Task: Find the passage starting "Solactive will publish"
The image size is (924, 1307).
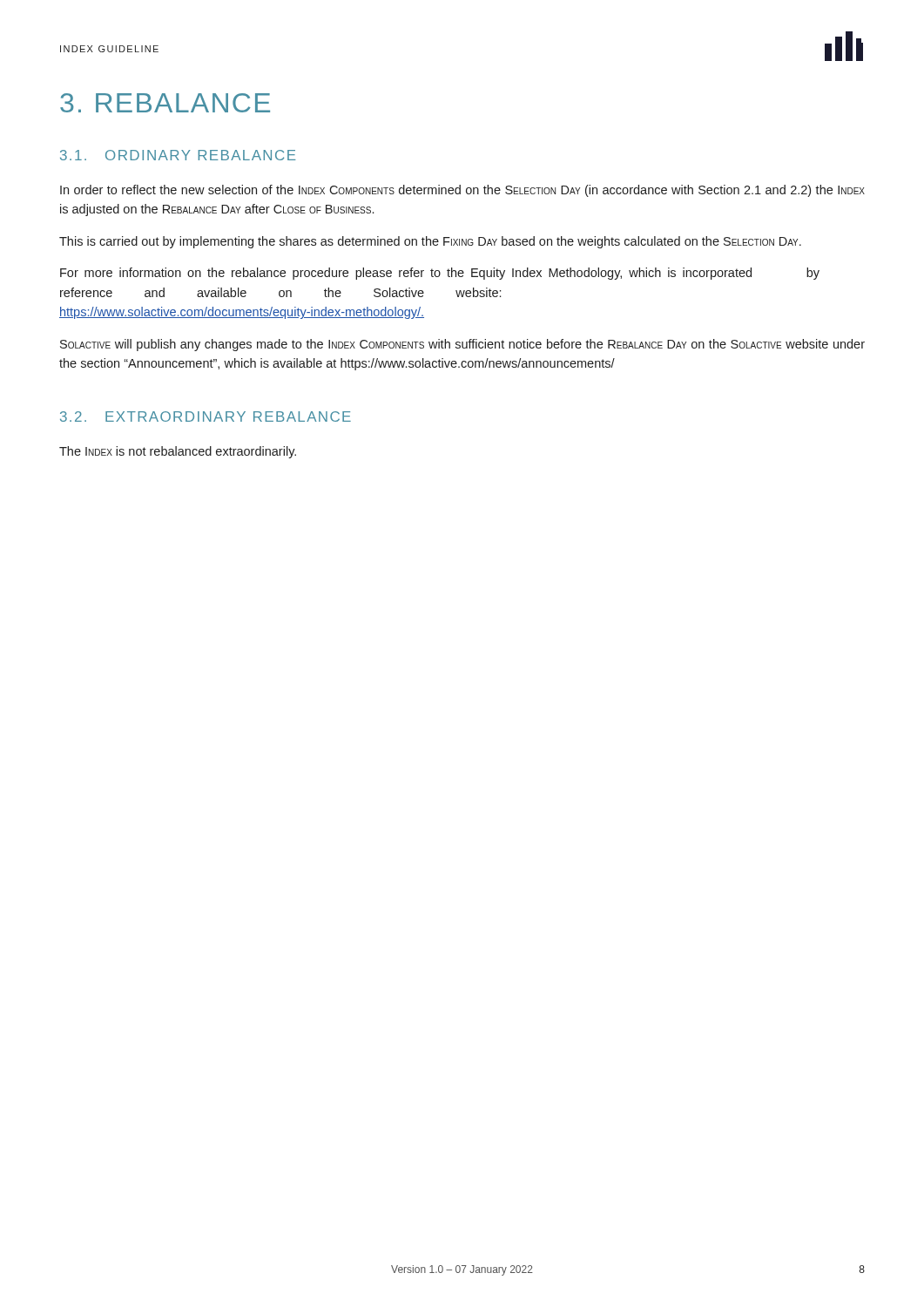Action: coord(462,354)
